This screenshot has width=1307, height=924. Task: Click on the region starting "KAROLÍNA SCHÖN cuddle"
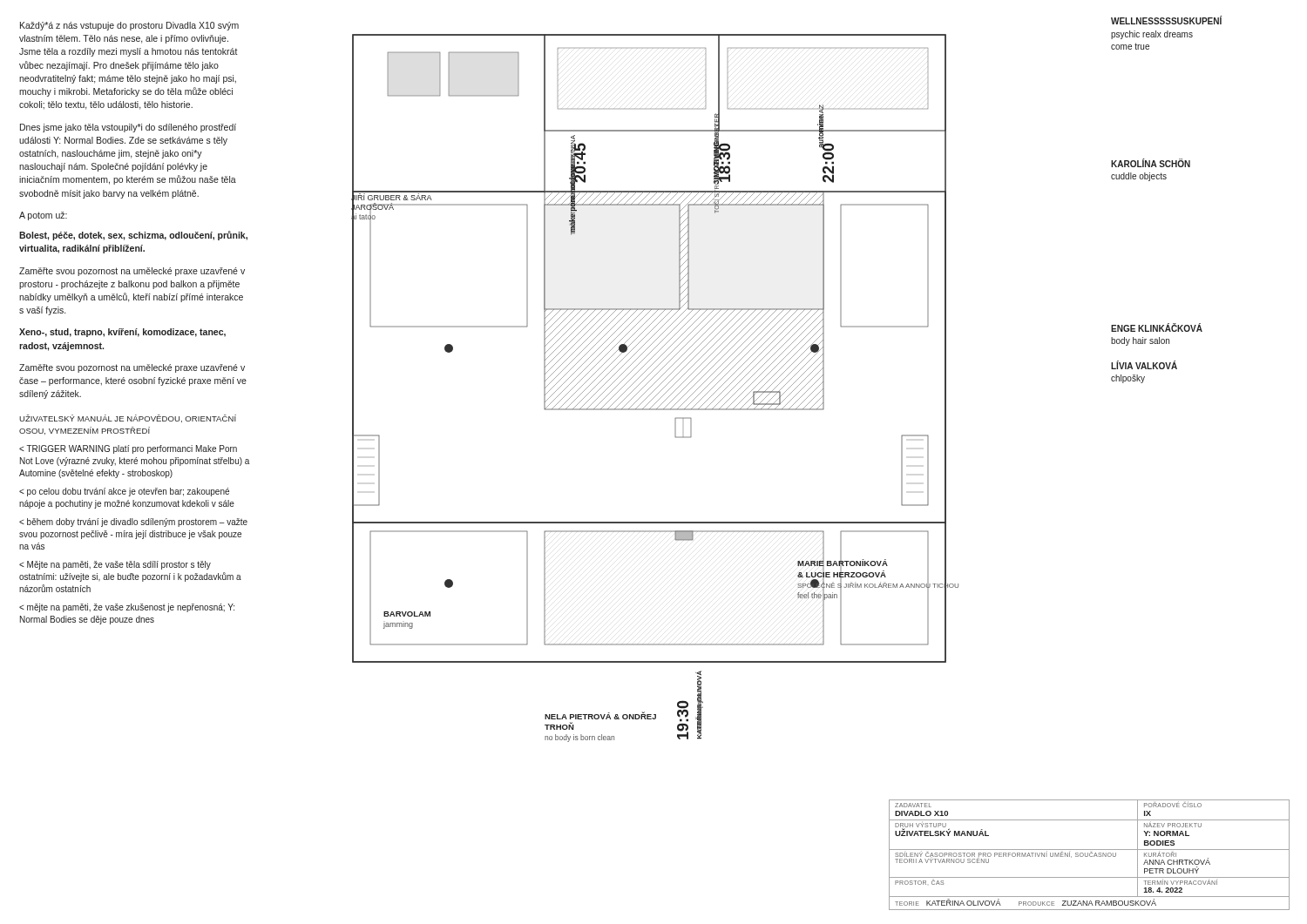1151,170
